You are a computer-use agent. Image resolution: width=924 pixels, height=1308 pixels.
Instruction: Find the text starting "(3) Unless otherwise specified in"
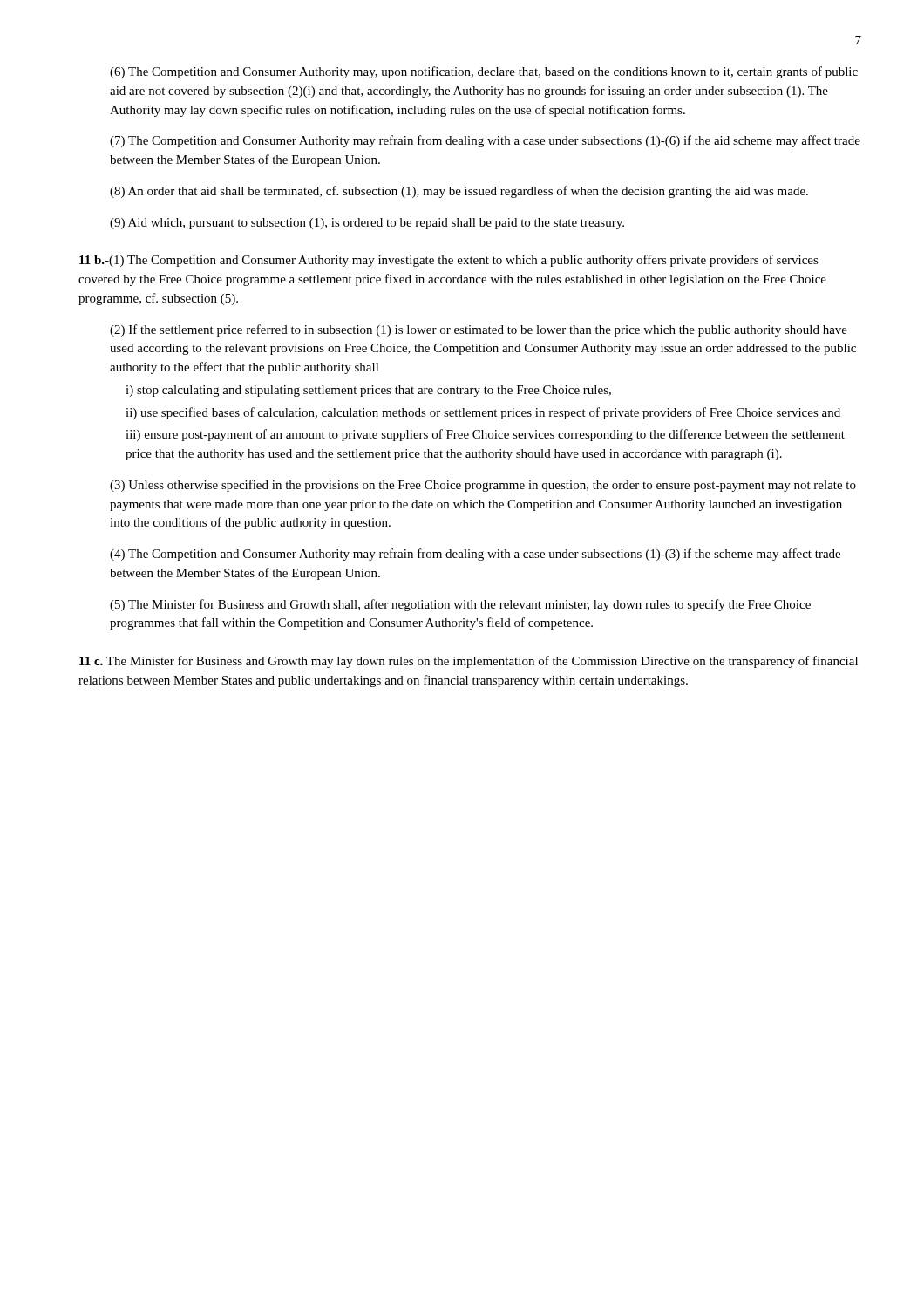(x=483, y=504)
